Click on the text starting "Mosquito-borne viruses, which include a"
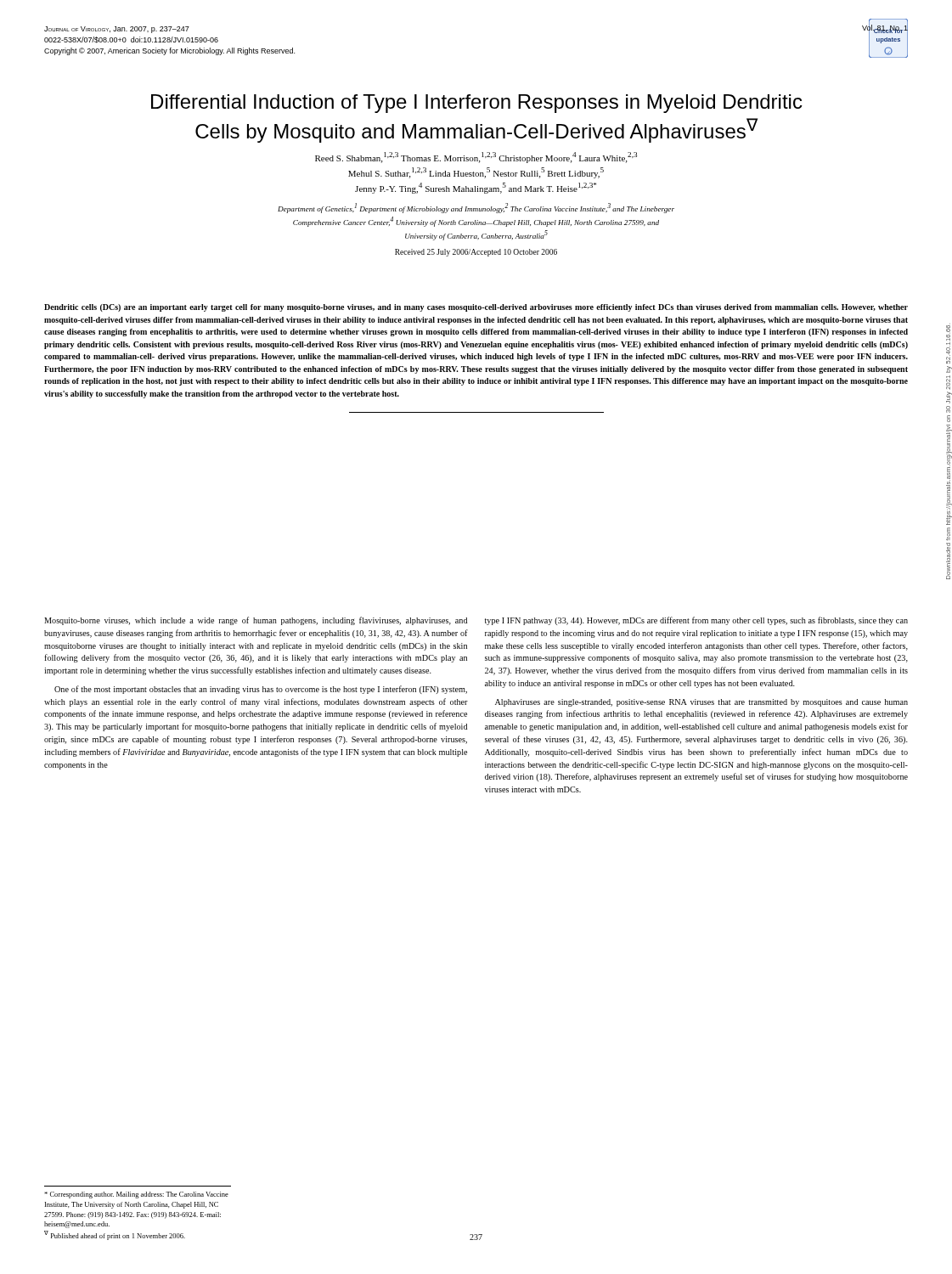Viewport: 952px width, 1274px height. coord(256,693)
